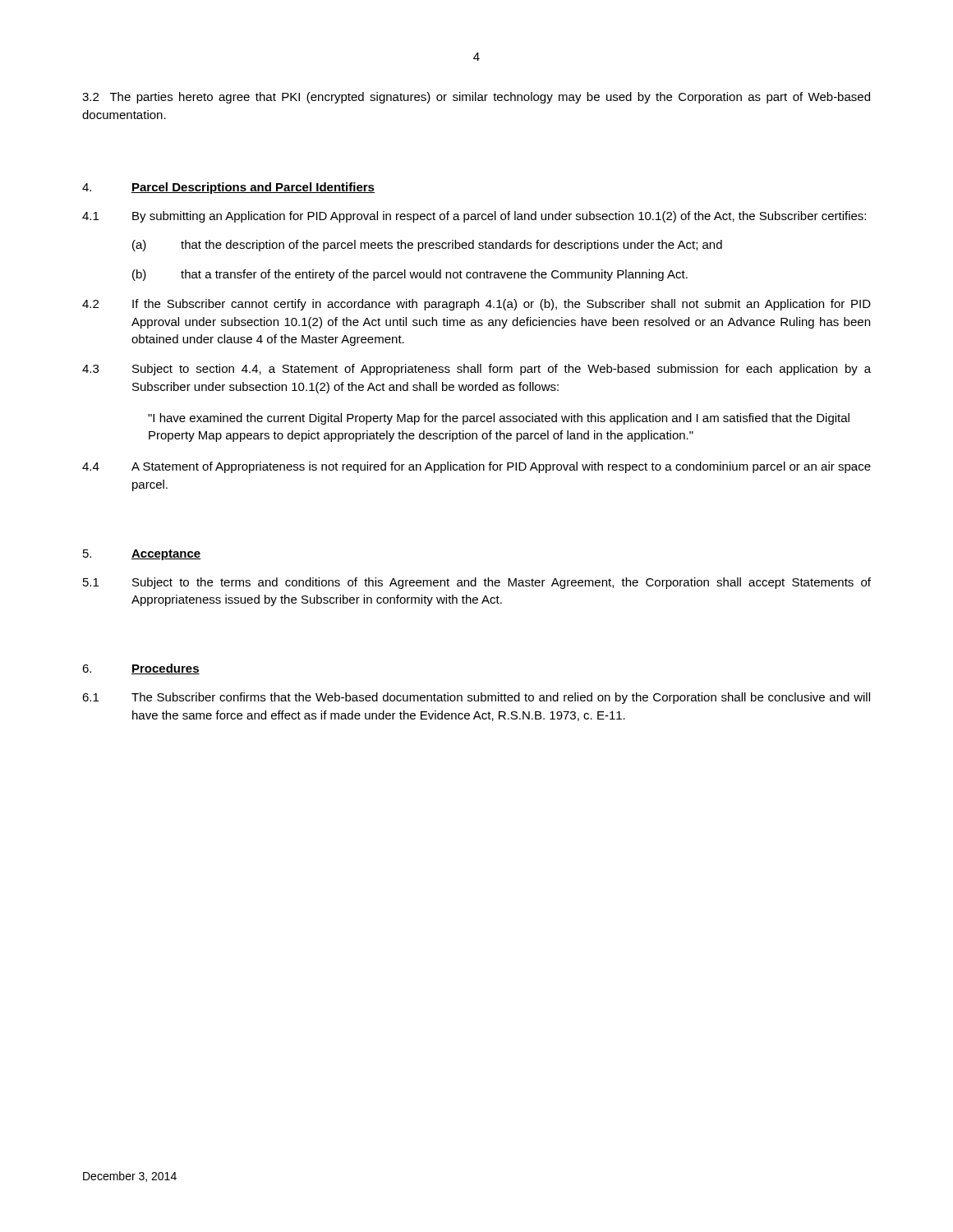The image size is (953, 1232).
Task: Point to the block starting "(b) that a transfer of"
Action: coord(501,274)
